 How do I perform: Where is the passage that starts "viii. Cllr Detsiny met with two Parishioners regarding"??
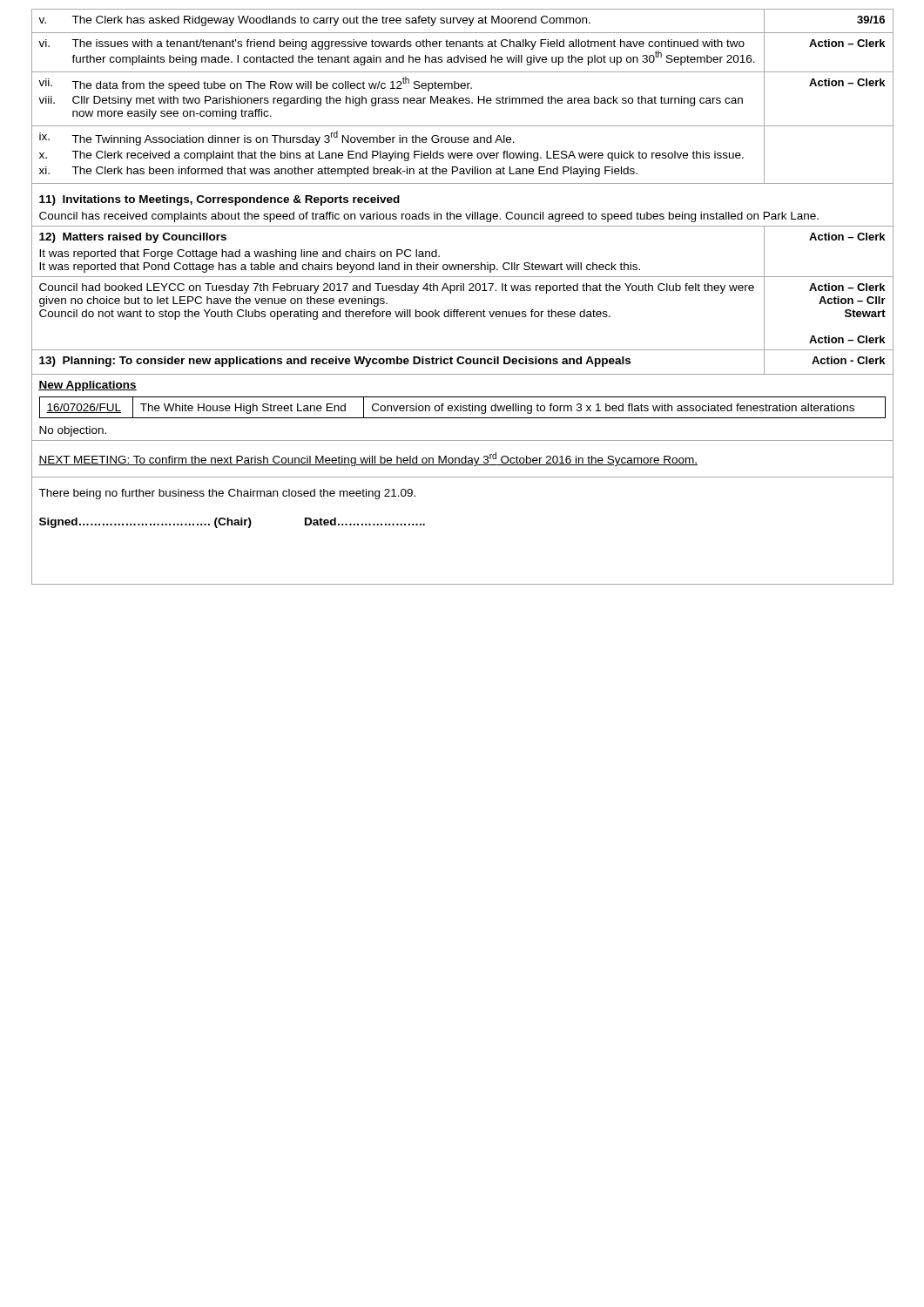[x=398, y=106]
